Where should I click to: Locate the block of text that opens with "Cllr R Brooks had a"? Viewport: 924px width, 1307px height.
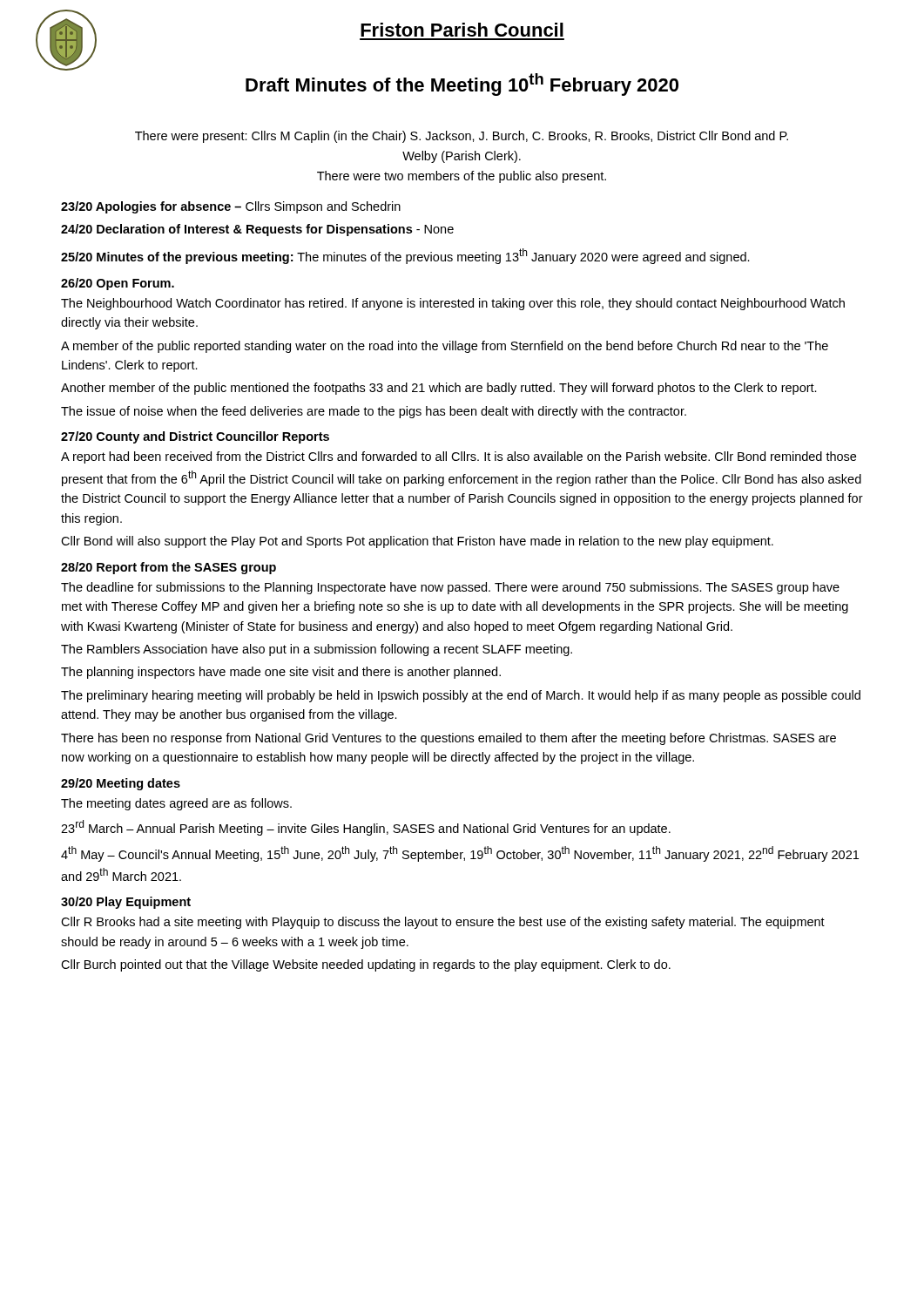tap(443, 923)
